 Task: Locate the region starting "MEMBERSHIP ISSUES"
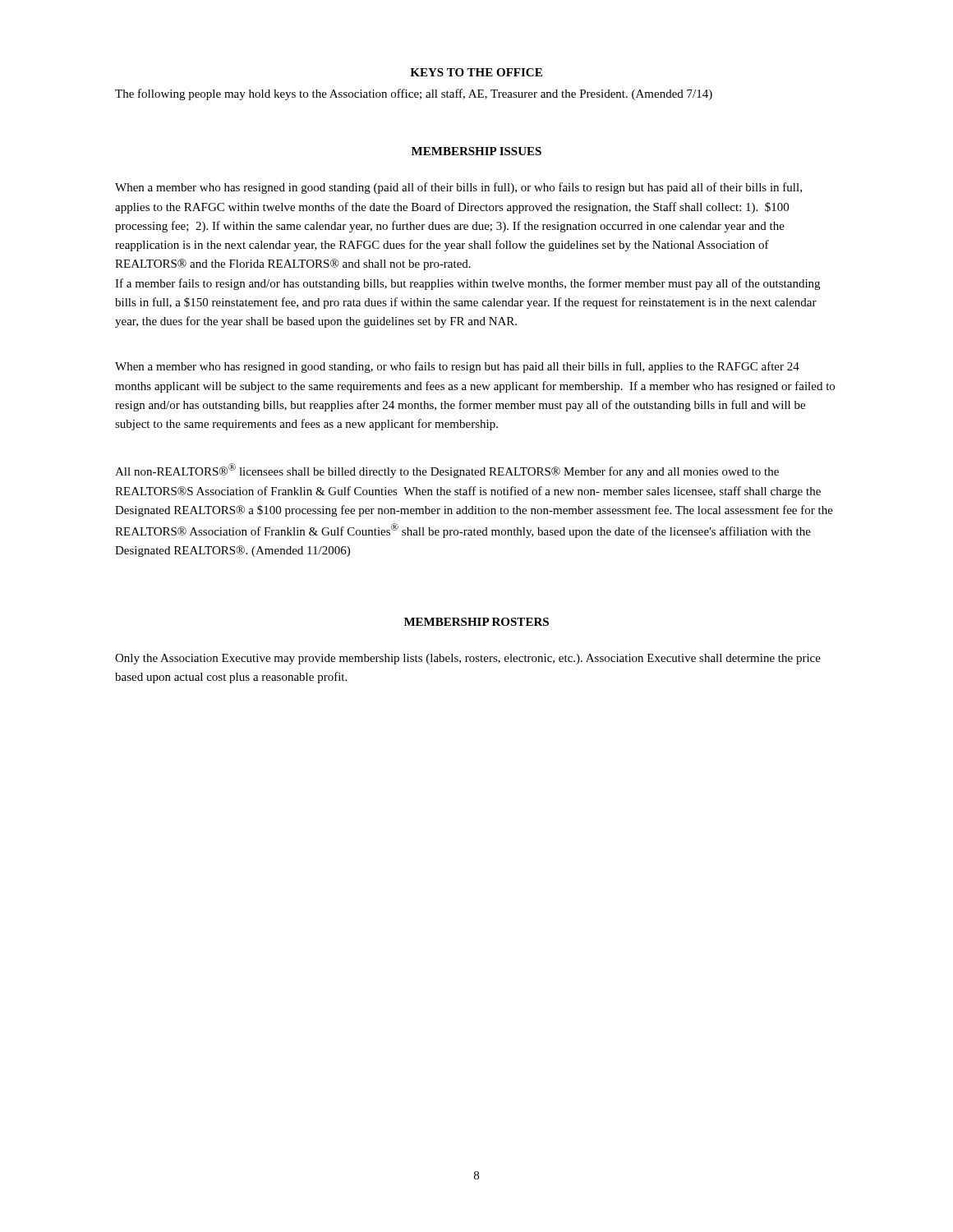(x=476, y=151)
